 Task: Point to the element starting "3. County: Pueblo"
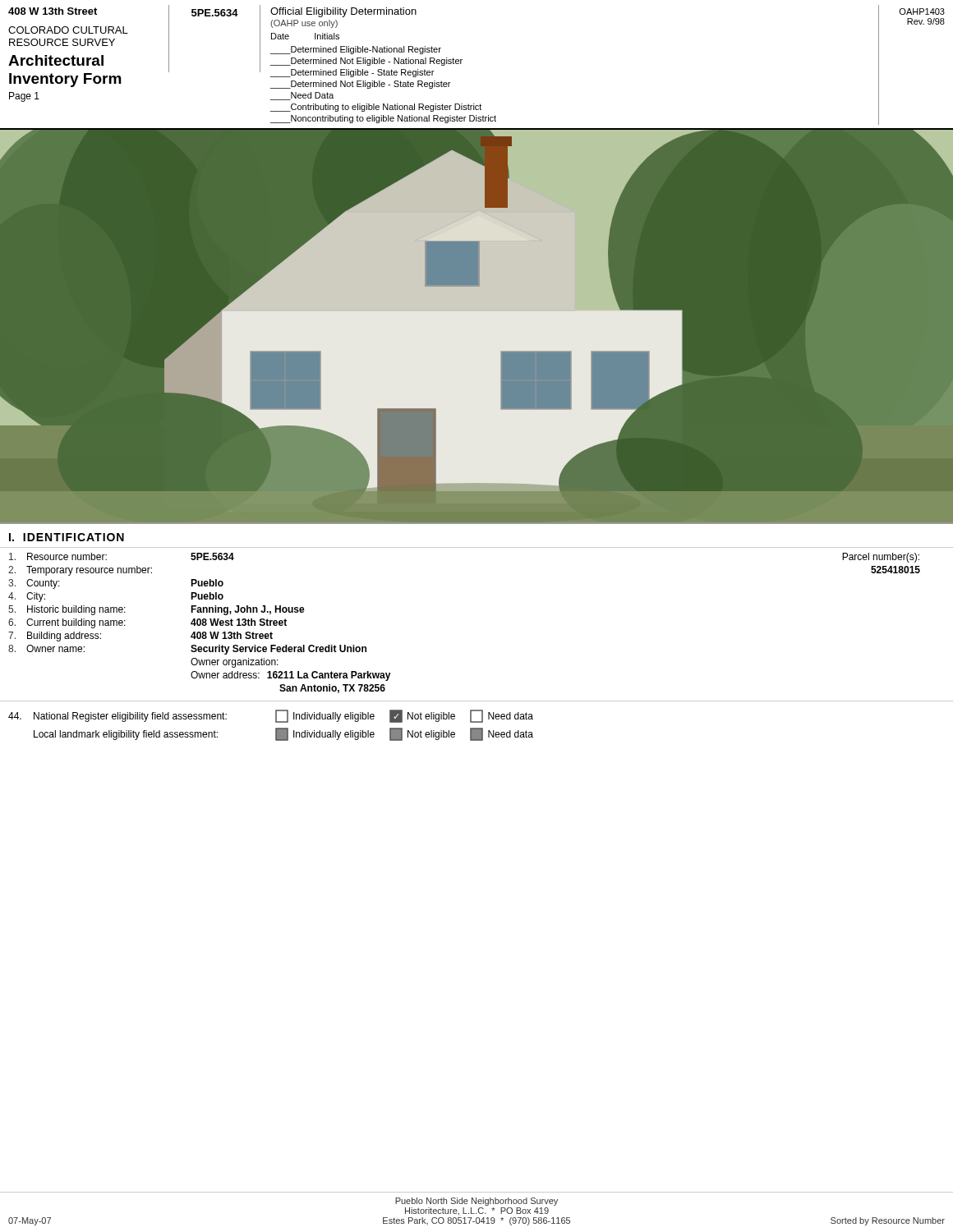pos(116,583)
